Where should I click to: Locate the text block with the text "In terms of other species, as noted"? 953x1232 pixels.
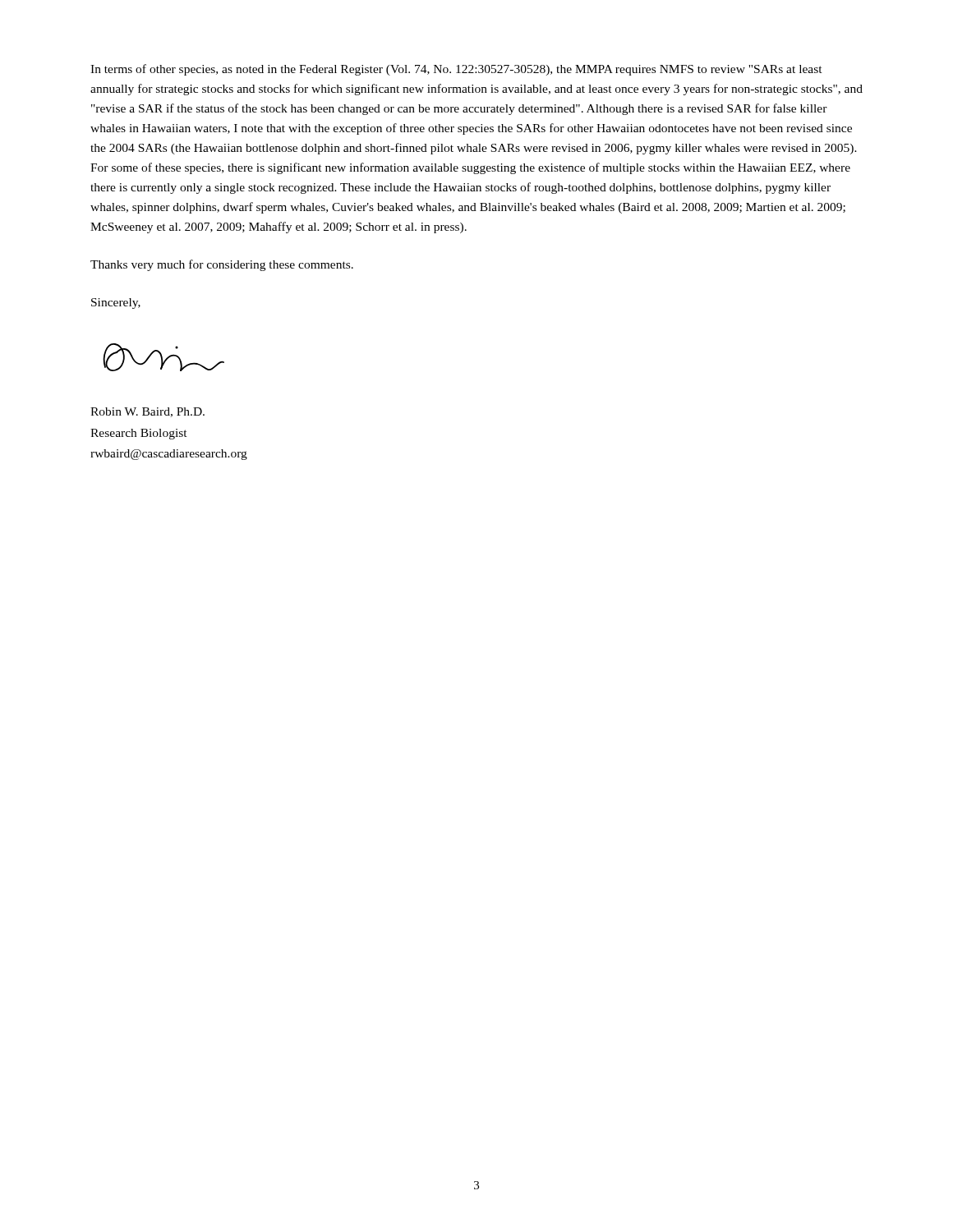(x=476, y=147)
